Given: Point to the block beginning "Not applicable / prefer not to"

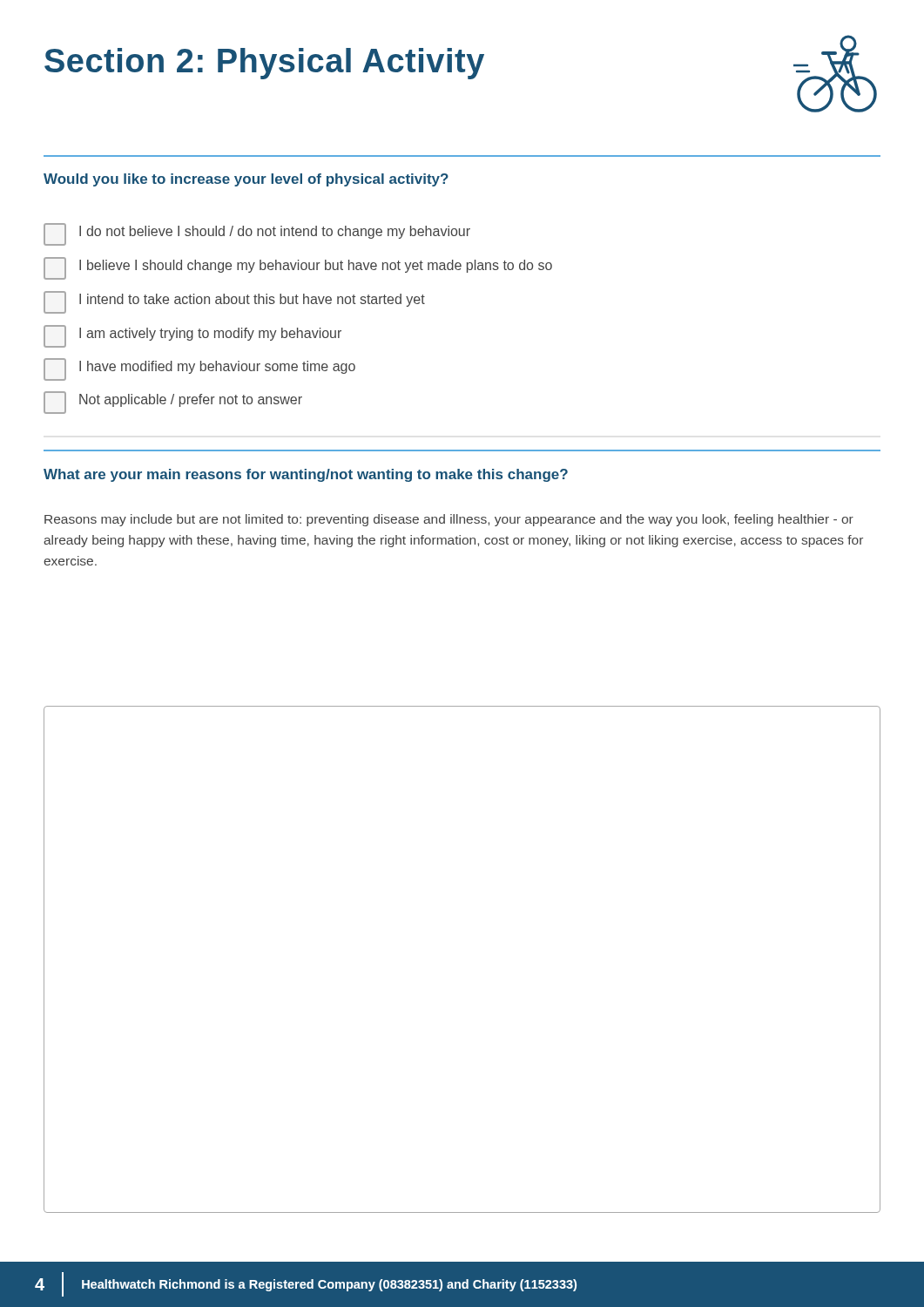Looking at the screenshot, I should click(173, 402).
